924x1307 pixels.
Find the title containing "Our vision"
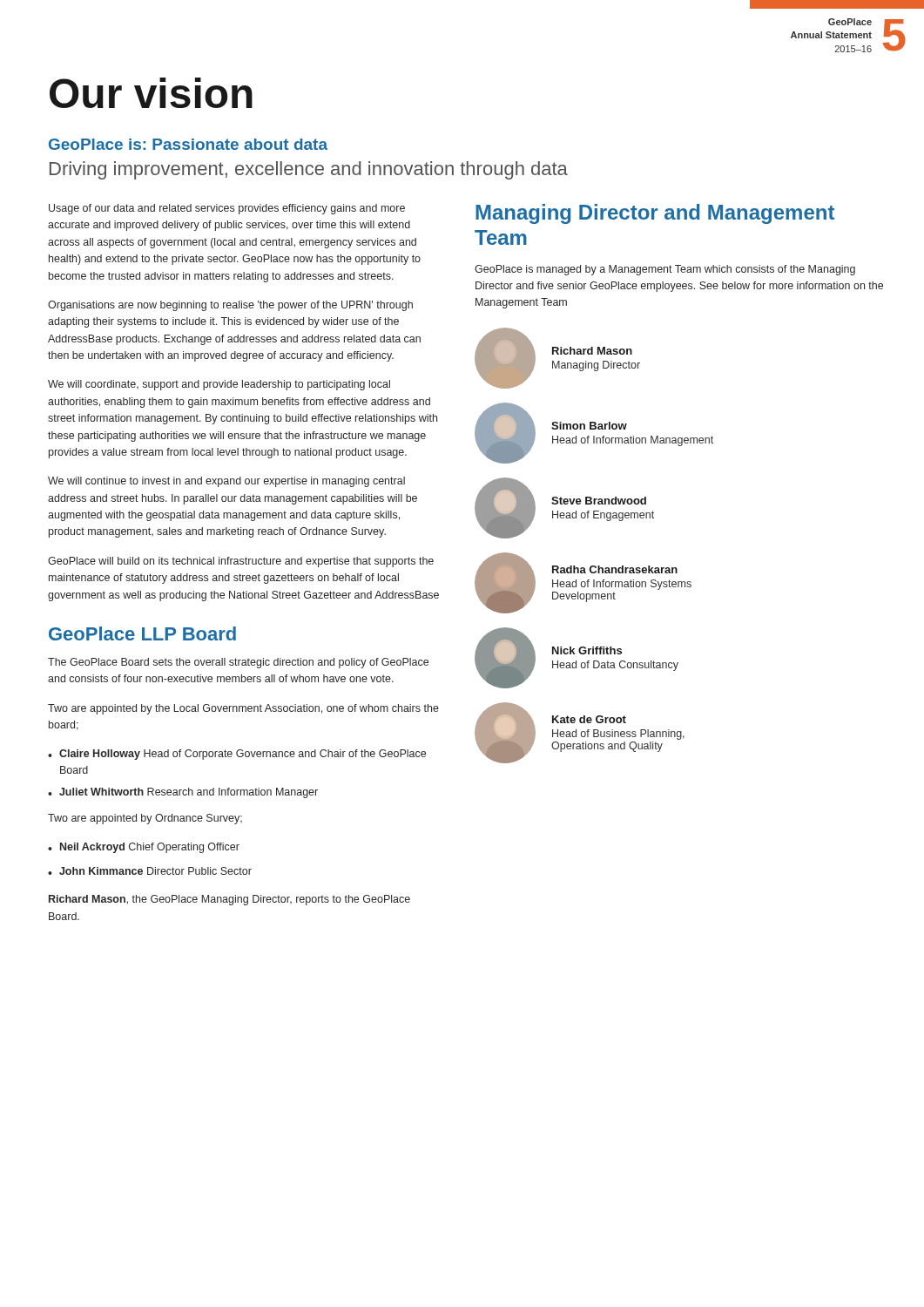pos(151,94)
